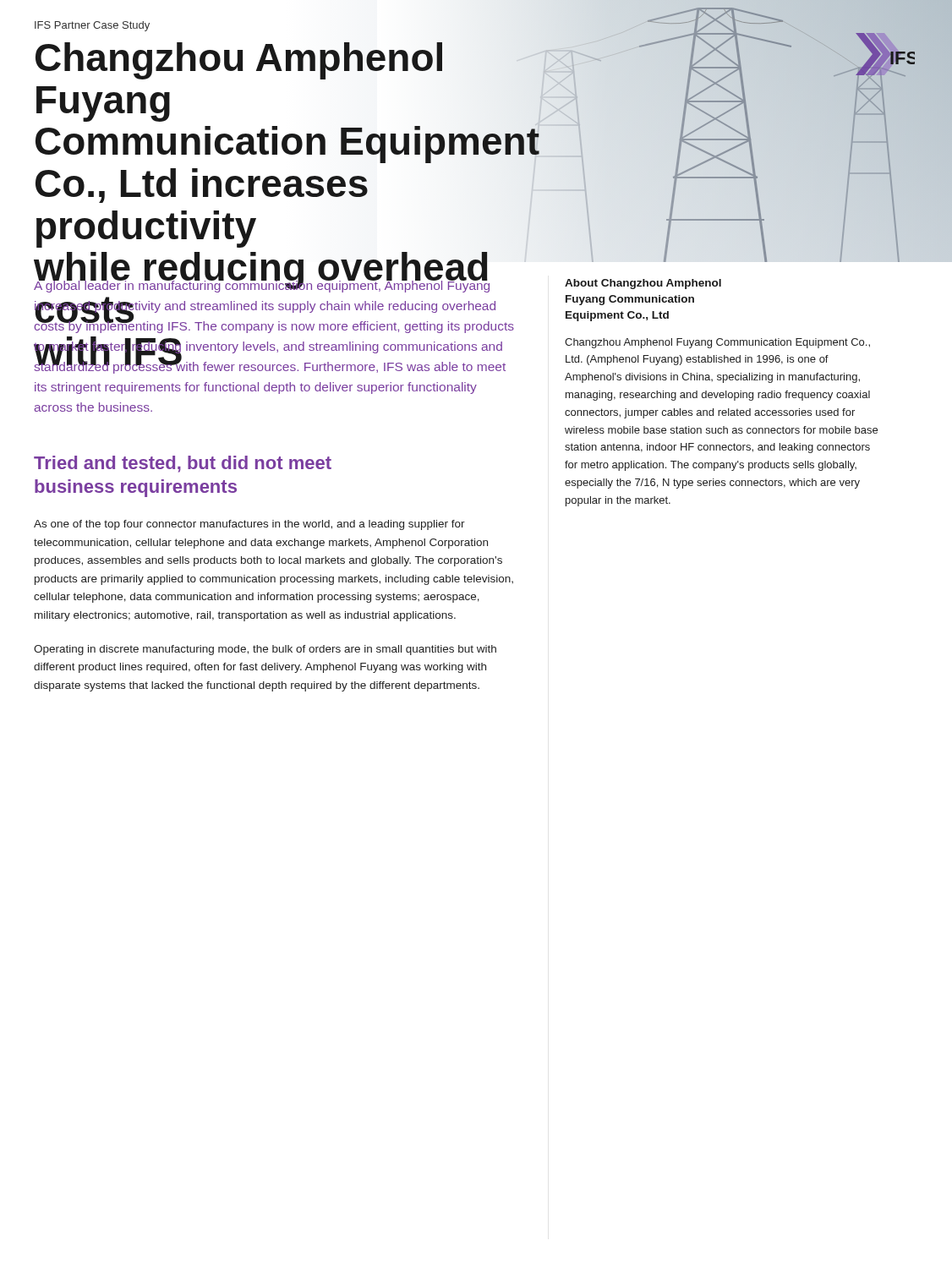Image resolution: width=952 pixels, height=1268 pixels.
Task: Select the element starting "As one of the top"
Action: click(x=274, y=569)
